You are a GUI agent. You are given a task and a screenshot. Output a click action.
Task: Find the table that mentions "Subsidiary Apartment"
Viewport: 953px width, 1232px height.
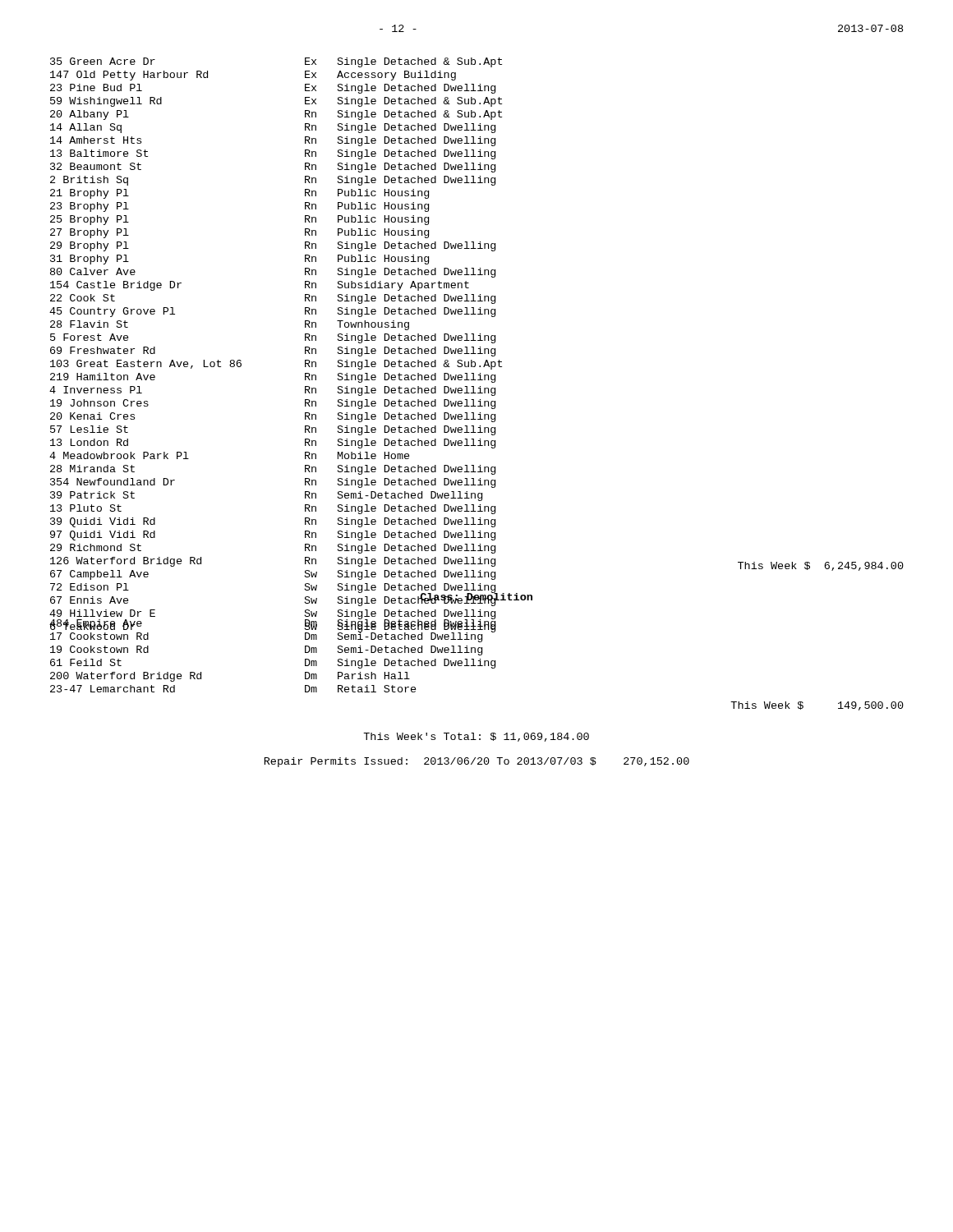476,345
